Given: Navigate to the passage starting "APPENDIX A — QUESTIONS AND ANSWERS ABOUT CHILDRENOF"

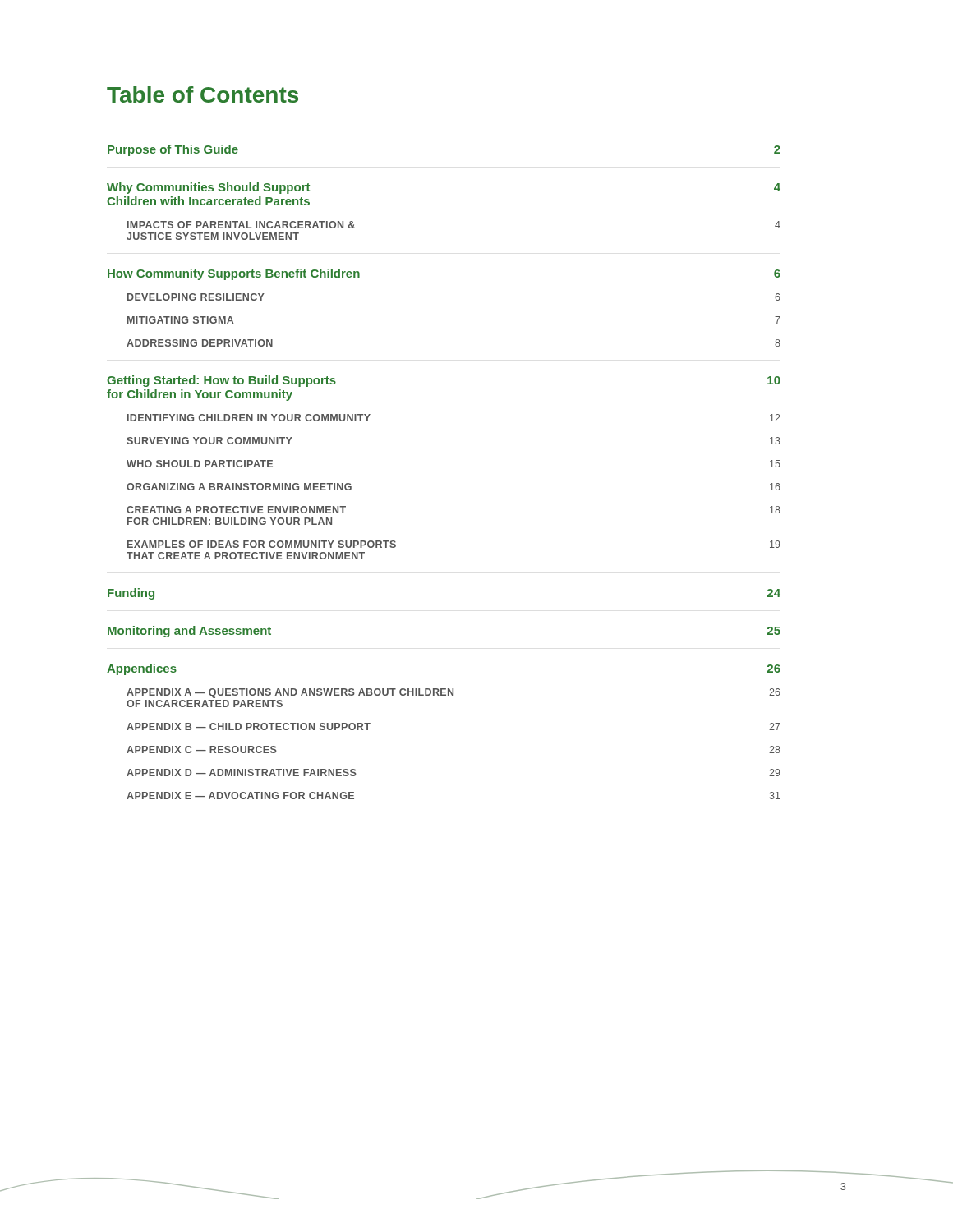Looking at the screenshot, I should 444,698.
